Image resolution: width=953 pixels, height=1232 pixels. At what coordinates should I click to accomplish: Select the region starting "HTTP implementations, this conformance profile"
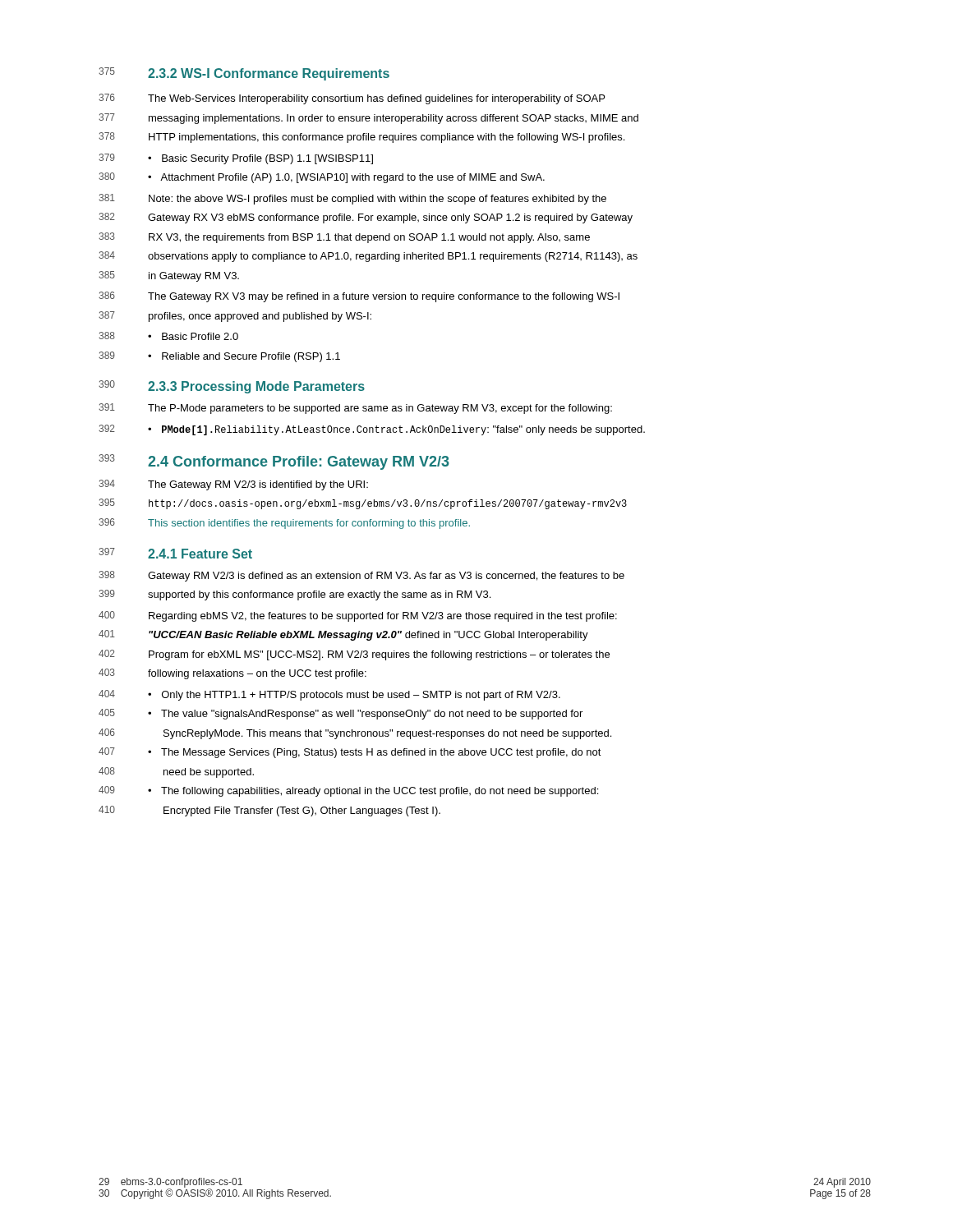pyautogui.click(x=387, y=137)
